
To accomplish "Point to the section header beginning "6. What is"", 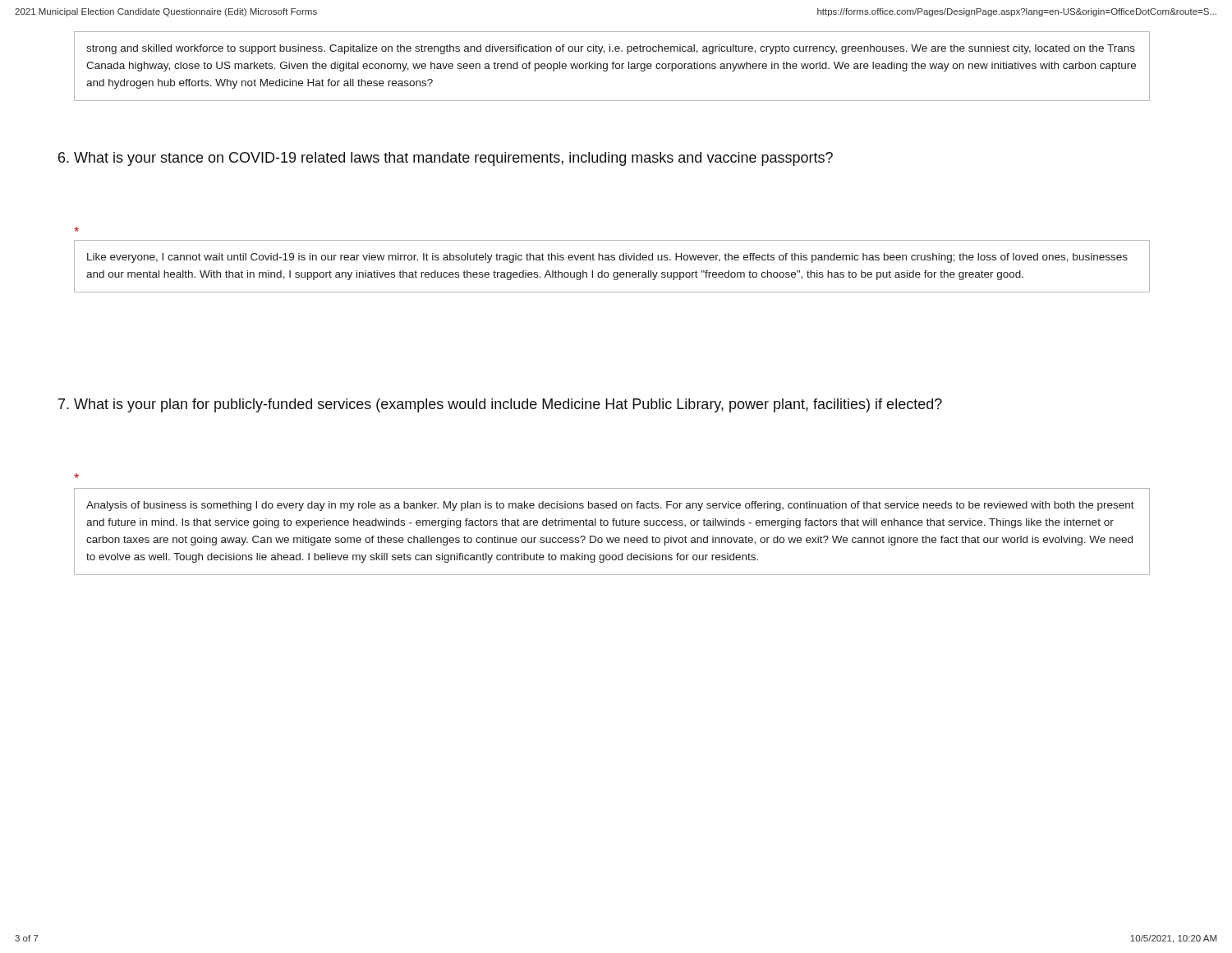I will 509,158.
